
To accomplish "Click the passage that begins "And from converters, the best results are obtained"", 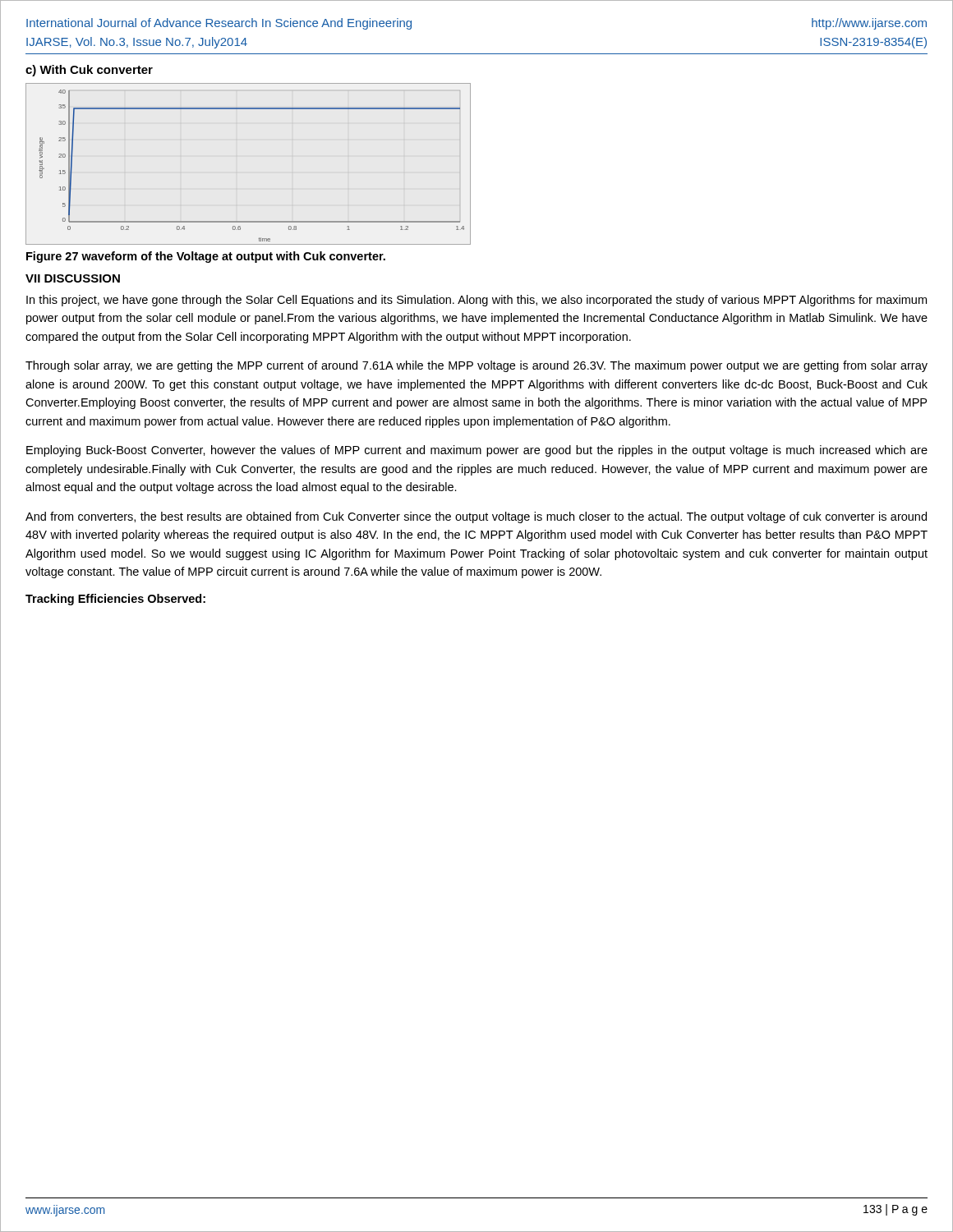I will tap(476, 544).
